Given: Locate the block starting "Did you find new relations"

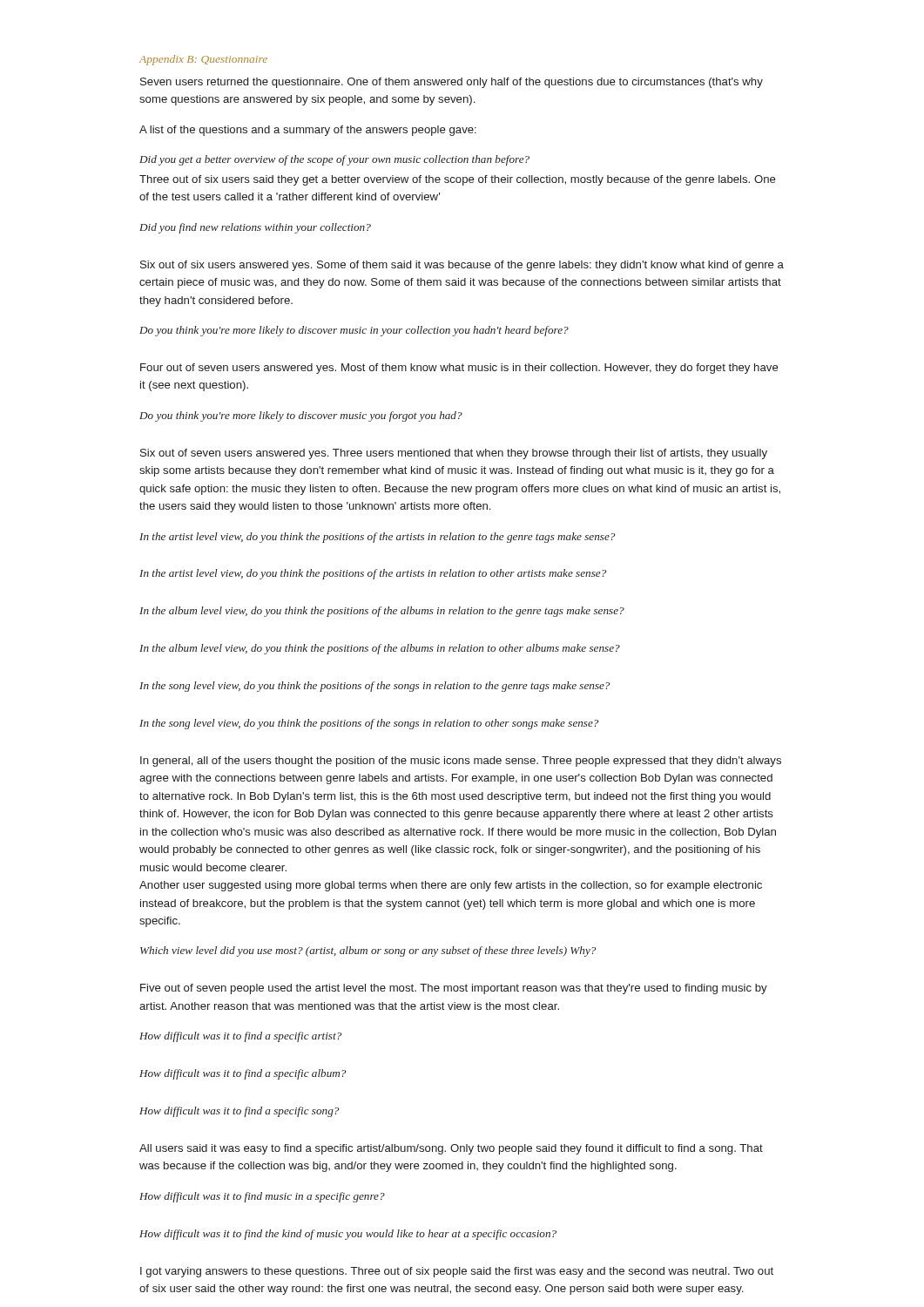Looking at the screenshot, I should tap(462, 262).
